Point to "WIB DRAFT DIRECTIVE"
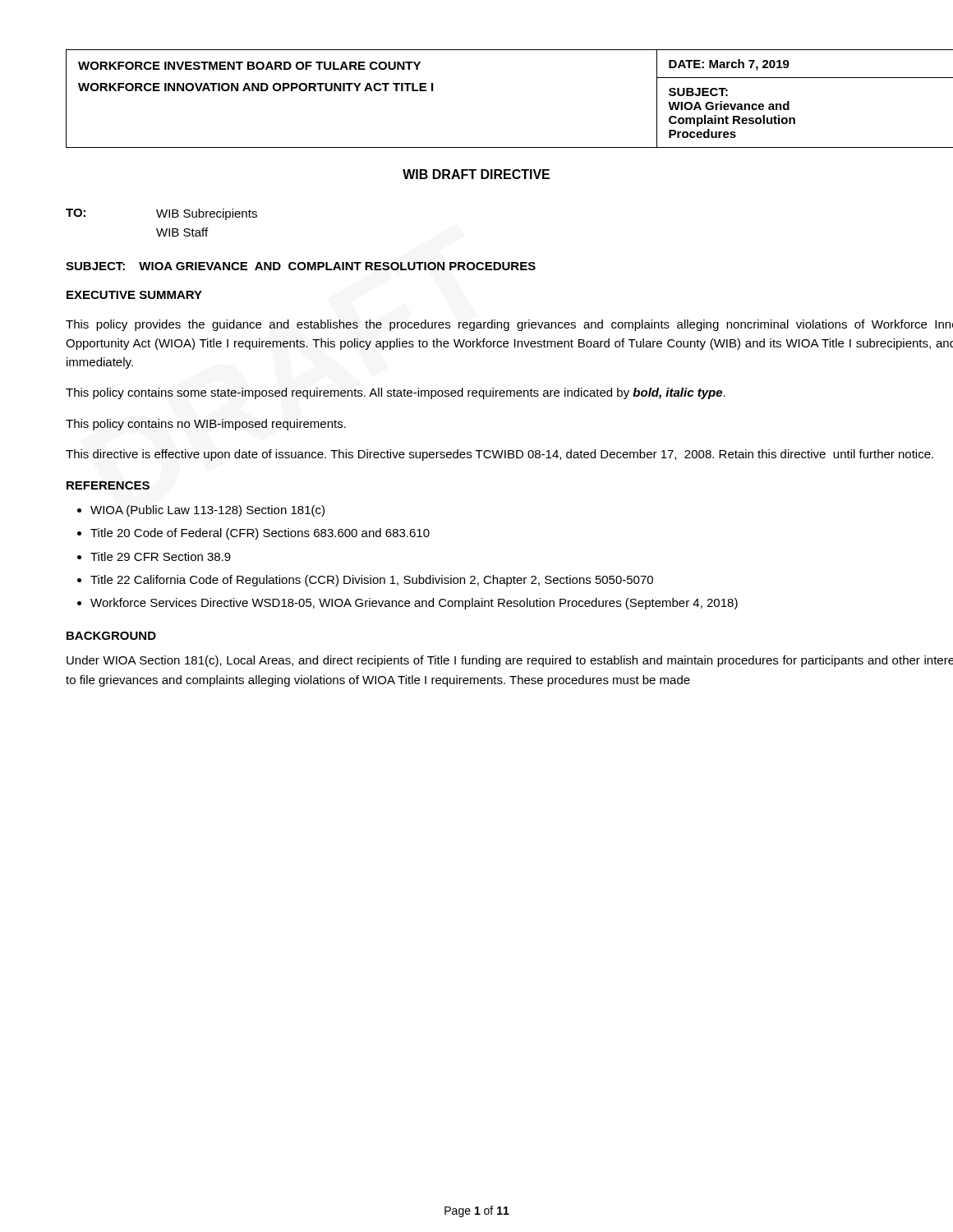Screen dimensions: 1232x953 pos(476,175)
